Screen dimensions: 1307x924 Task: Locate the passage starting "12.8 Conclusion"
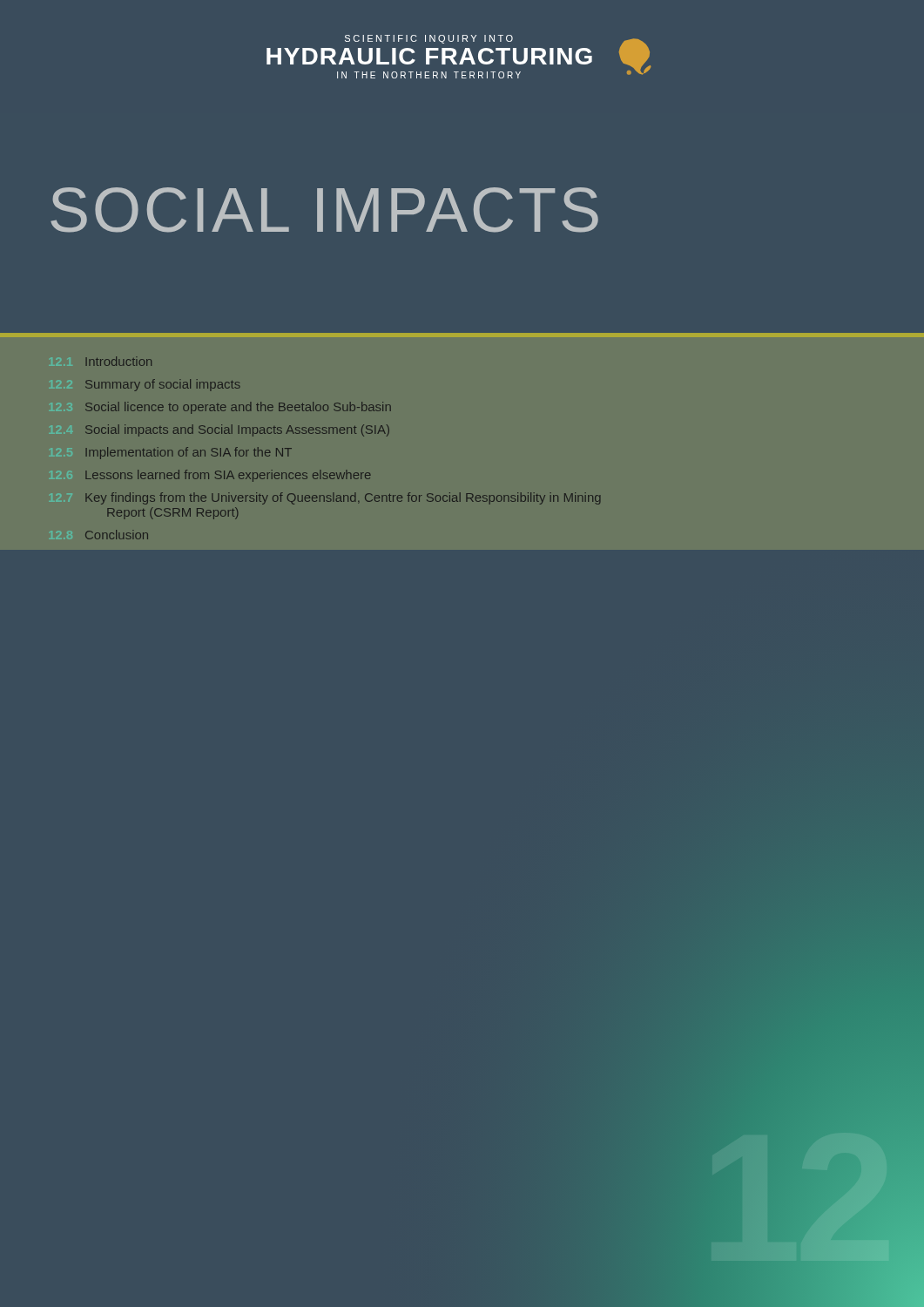point(98,535)
